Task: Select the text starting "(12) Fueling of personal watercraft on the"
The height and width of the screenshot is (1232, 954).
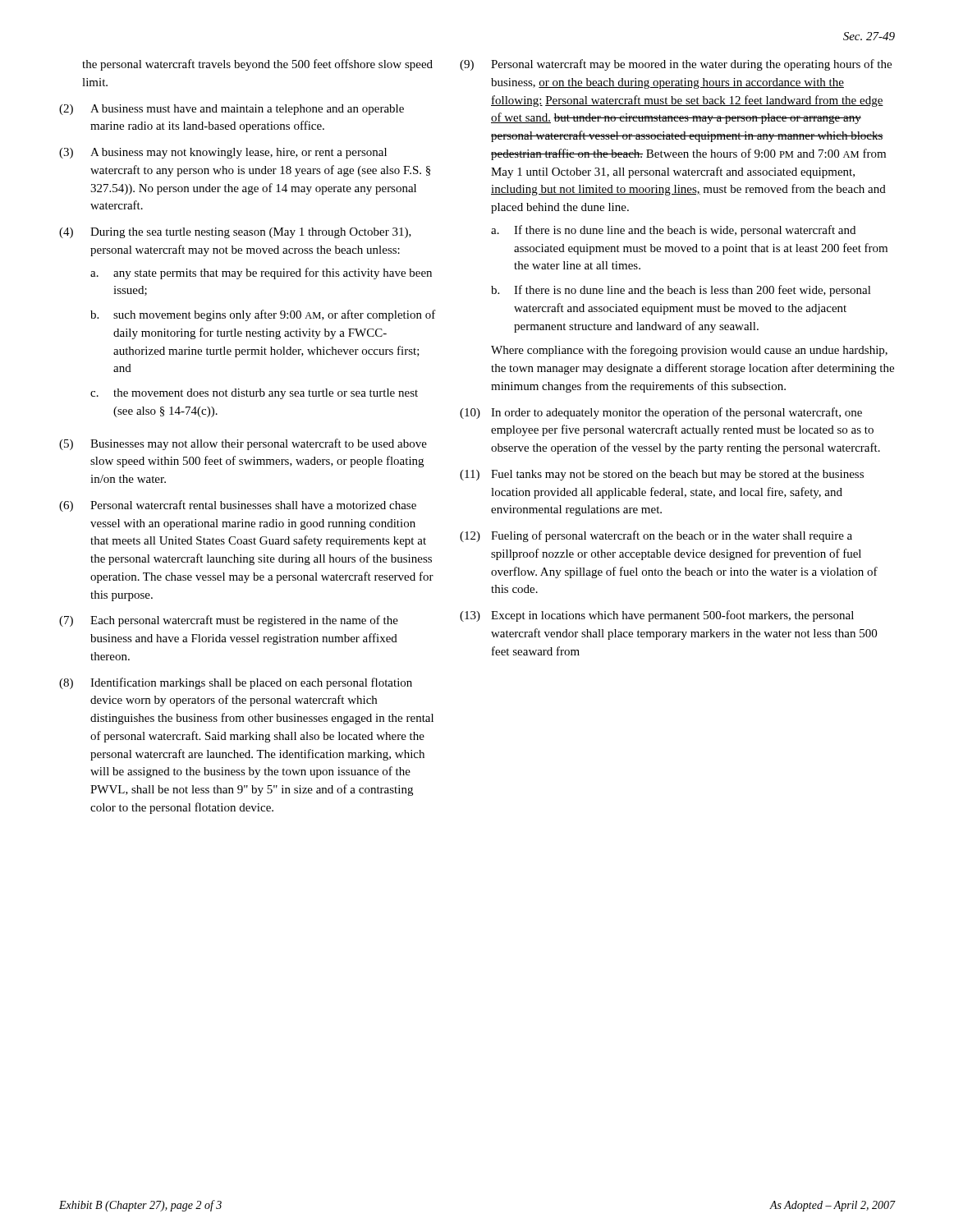Action: pyautogui.click(x=677, y=563)
